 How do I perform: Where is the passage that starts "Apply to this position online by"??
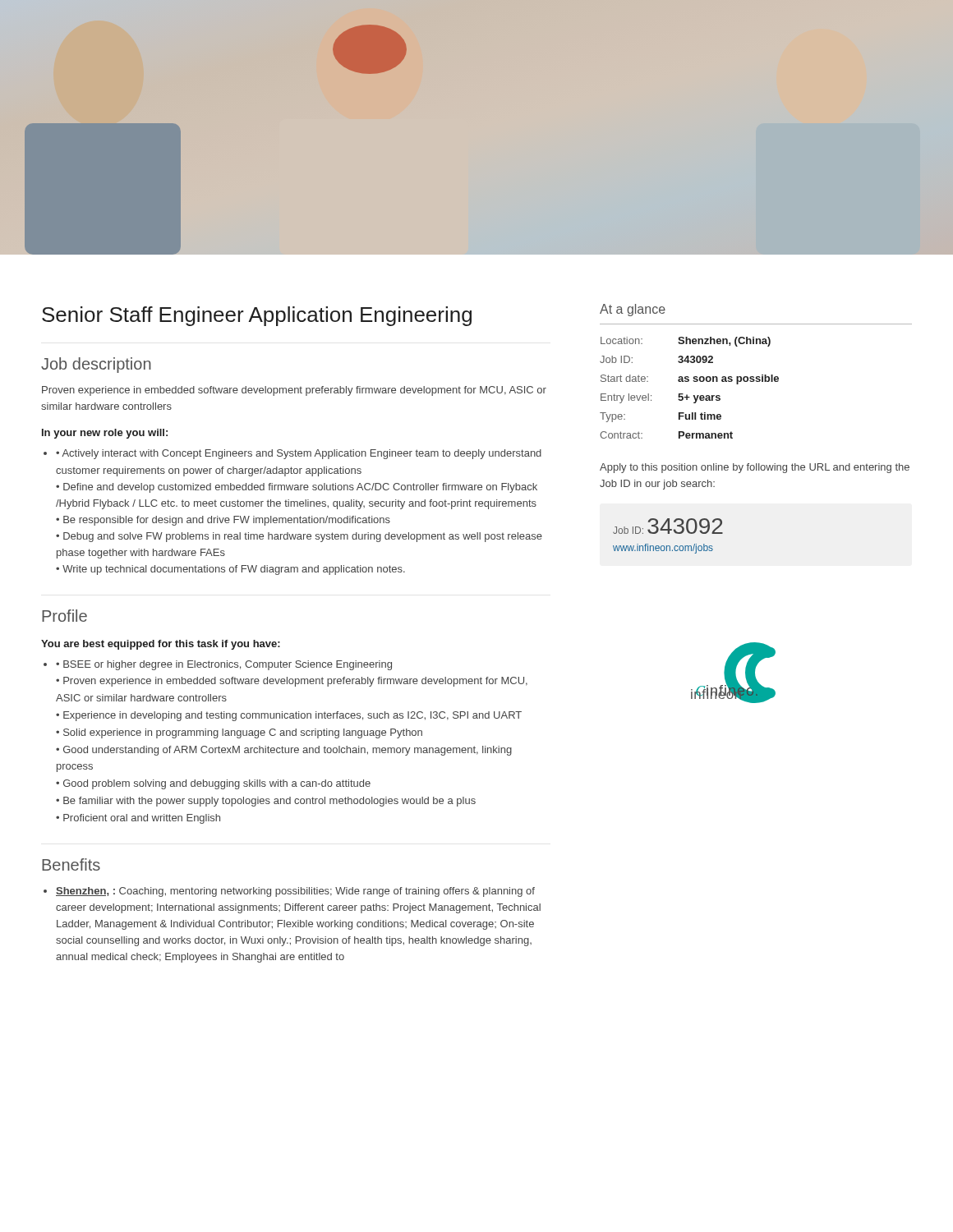[x=755, y=475]
